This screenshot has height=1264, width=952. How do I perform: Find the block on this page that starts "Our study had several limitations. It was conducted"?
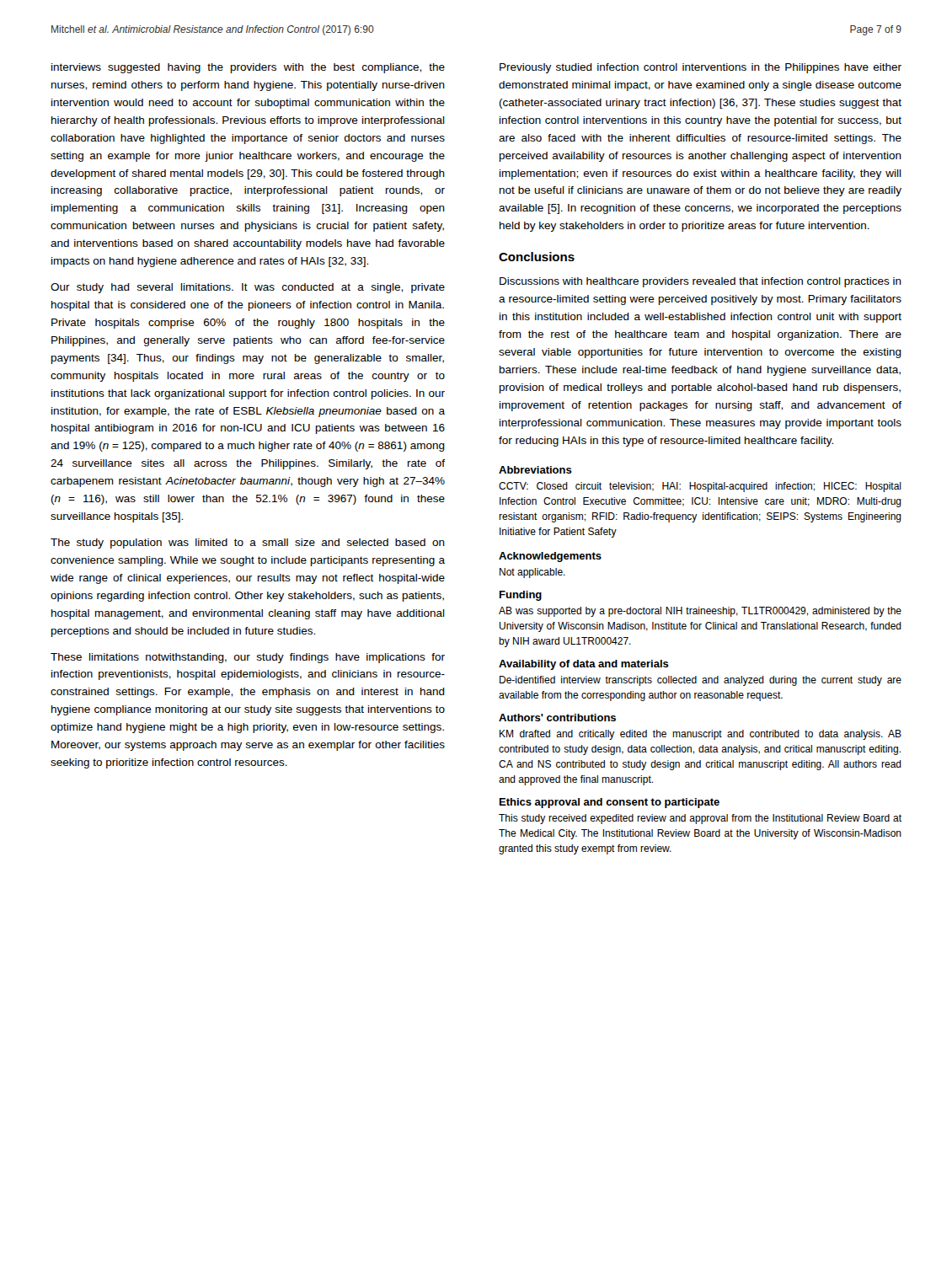(x=248, y=402)
